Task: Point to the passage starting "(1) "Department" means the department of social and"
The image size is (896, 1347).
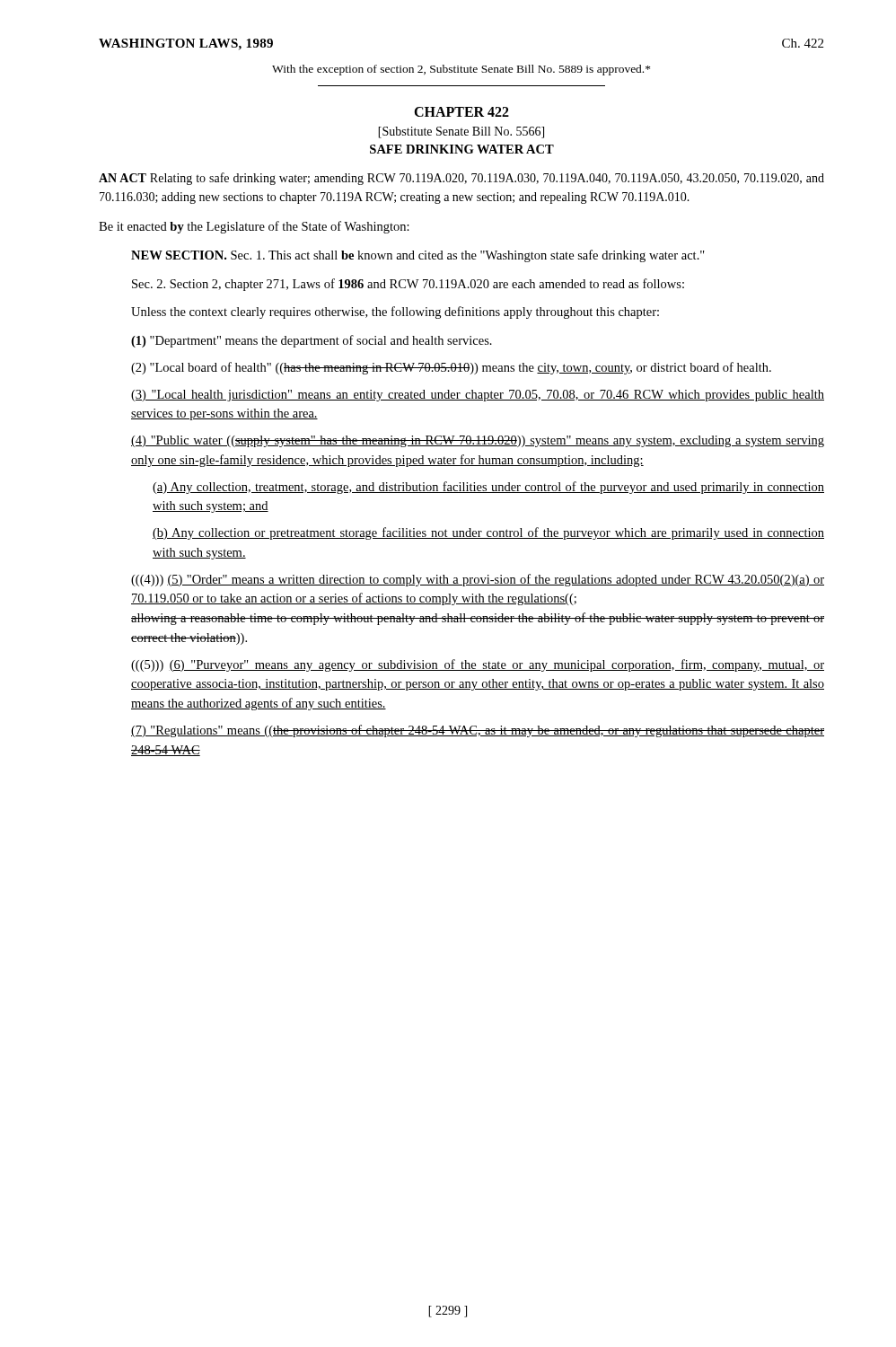Action: [x=312, y=340]
